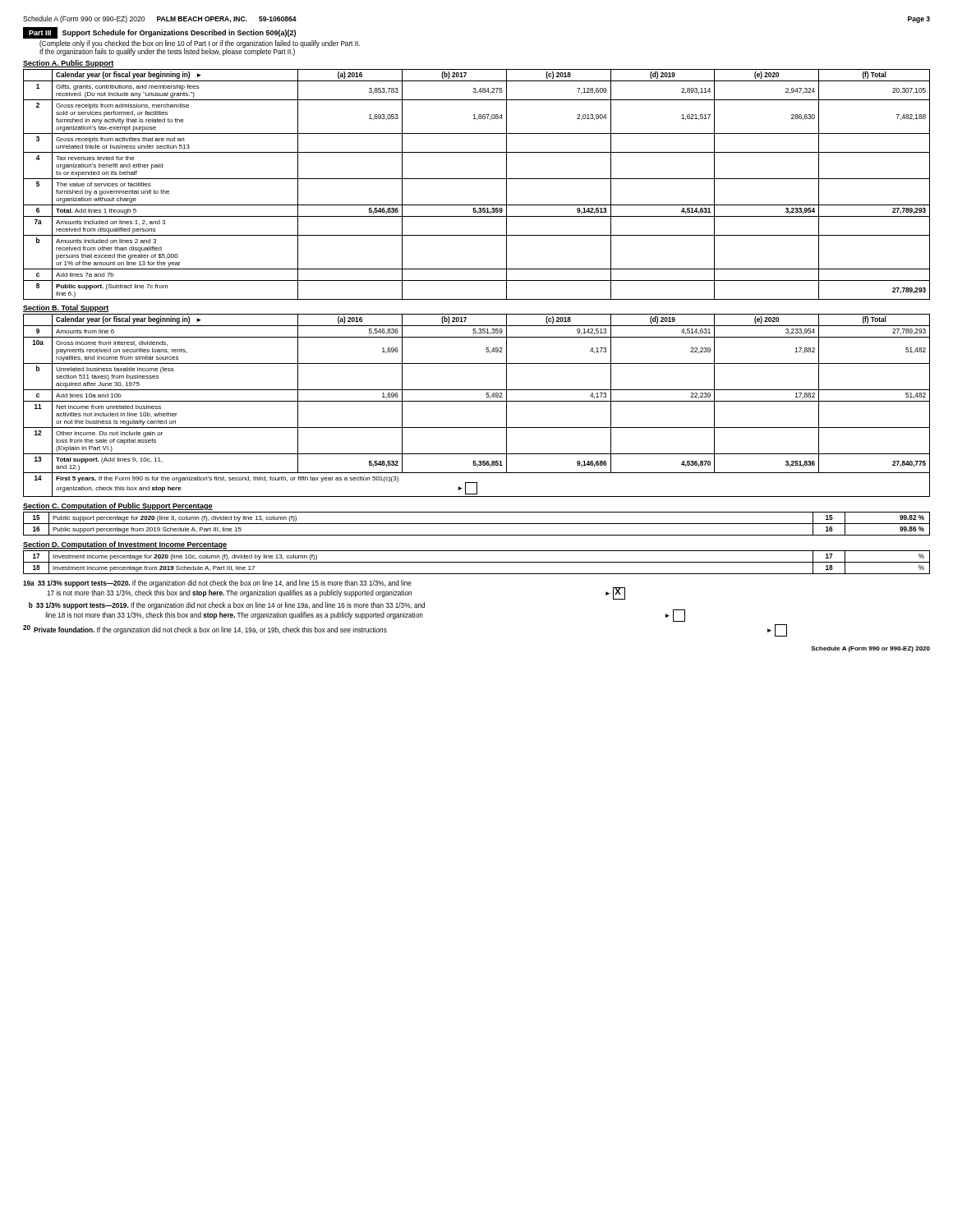The width and height of the screenshot is (953, 1232).
Task: Select the table that reads "Investment income percentage for 2020"
Action: point(476,562)
